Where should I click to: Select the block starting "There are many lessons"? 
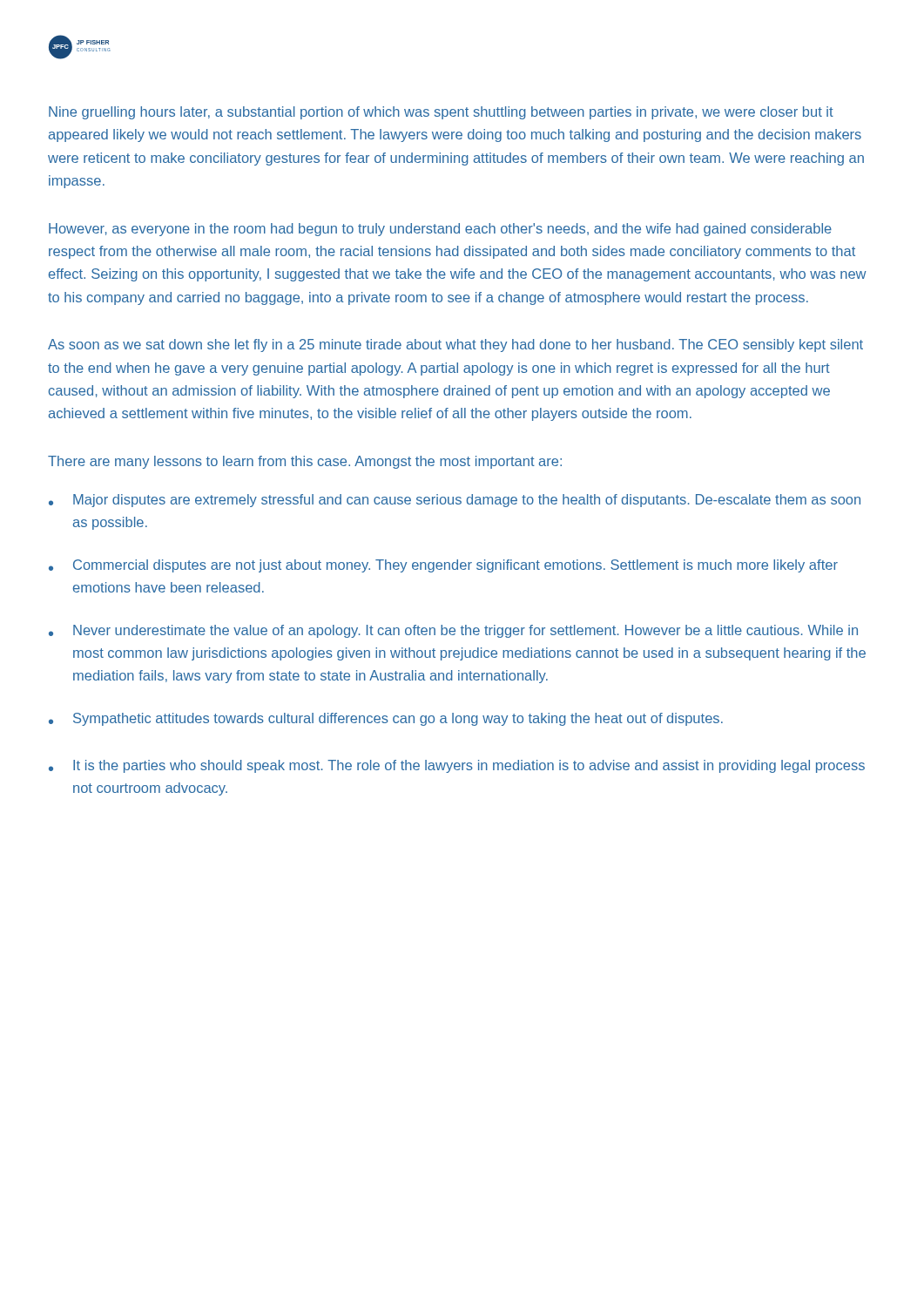[x=305, y=461]
